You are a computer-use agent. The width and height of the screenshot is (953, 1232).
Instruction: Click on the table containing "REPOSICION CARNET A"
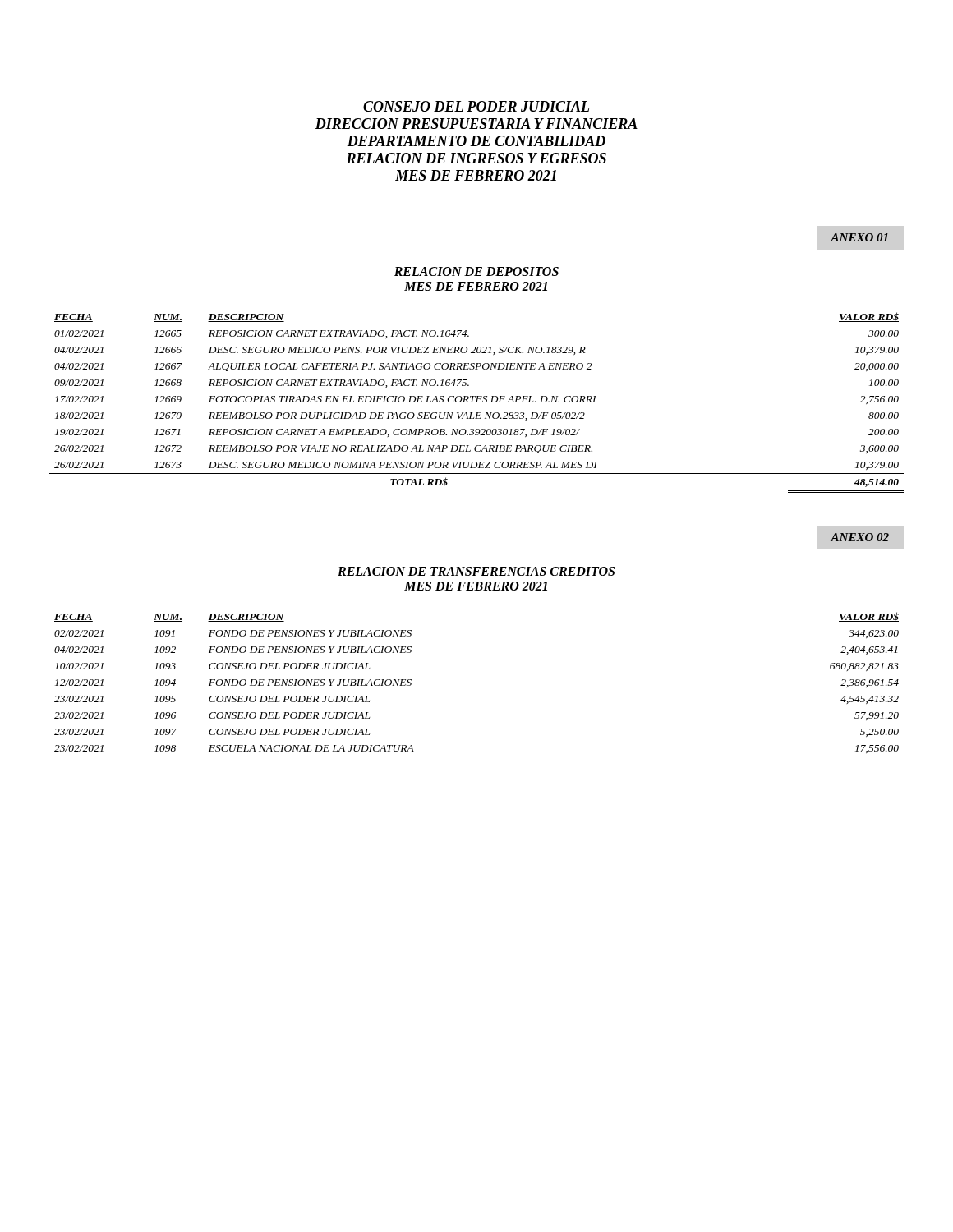pos(476,401)
